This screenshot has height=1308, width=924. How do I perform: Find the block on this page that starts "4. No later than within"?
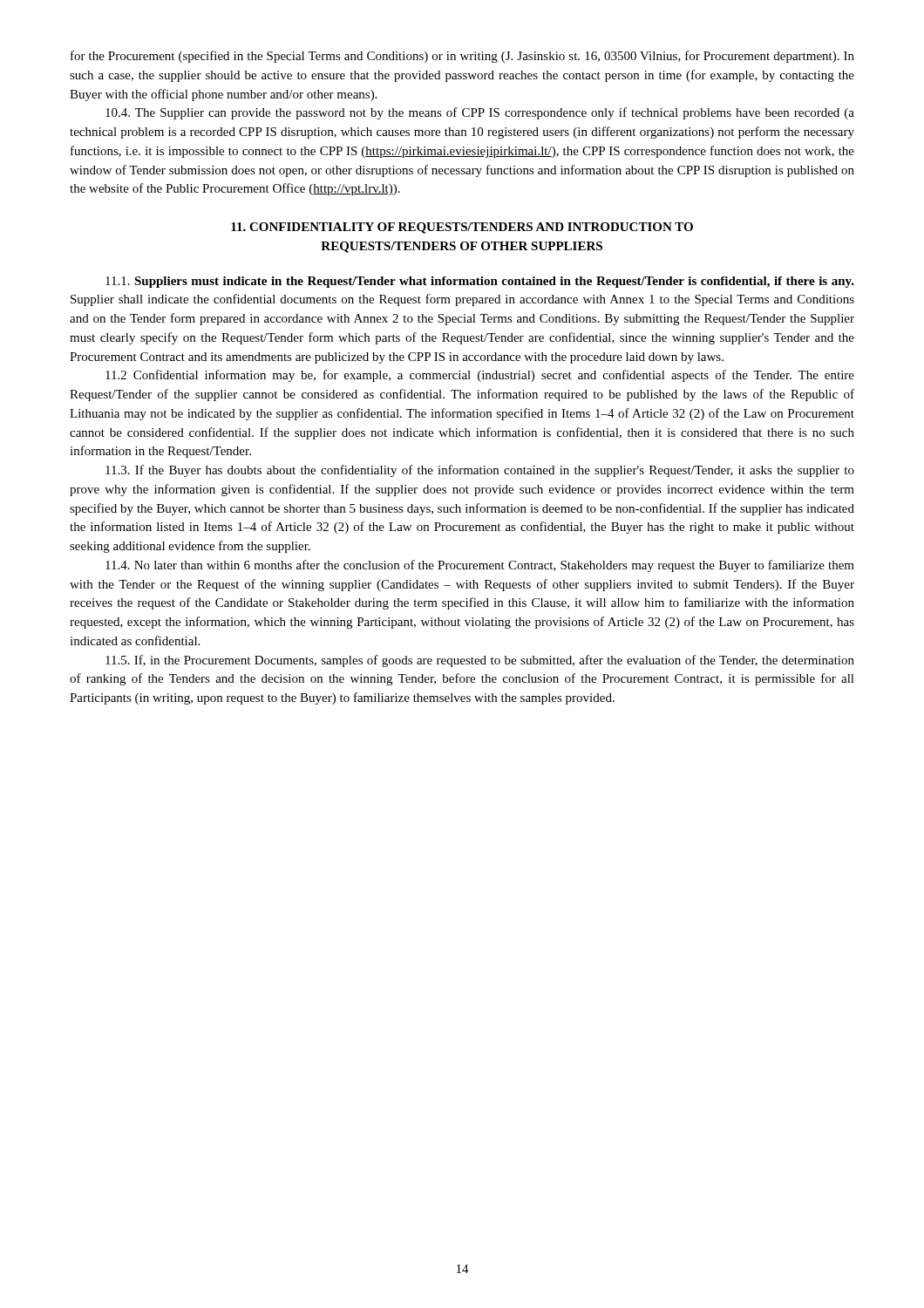click(462, 604)
